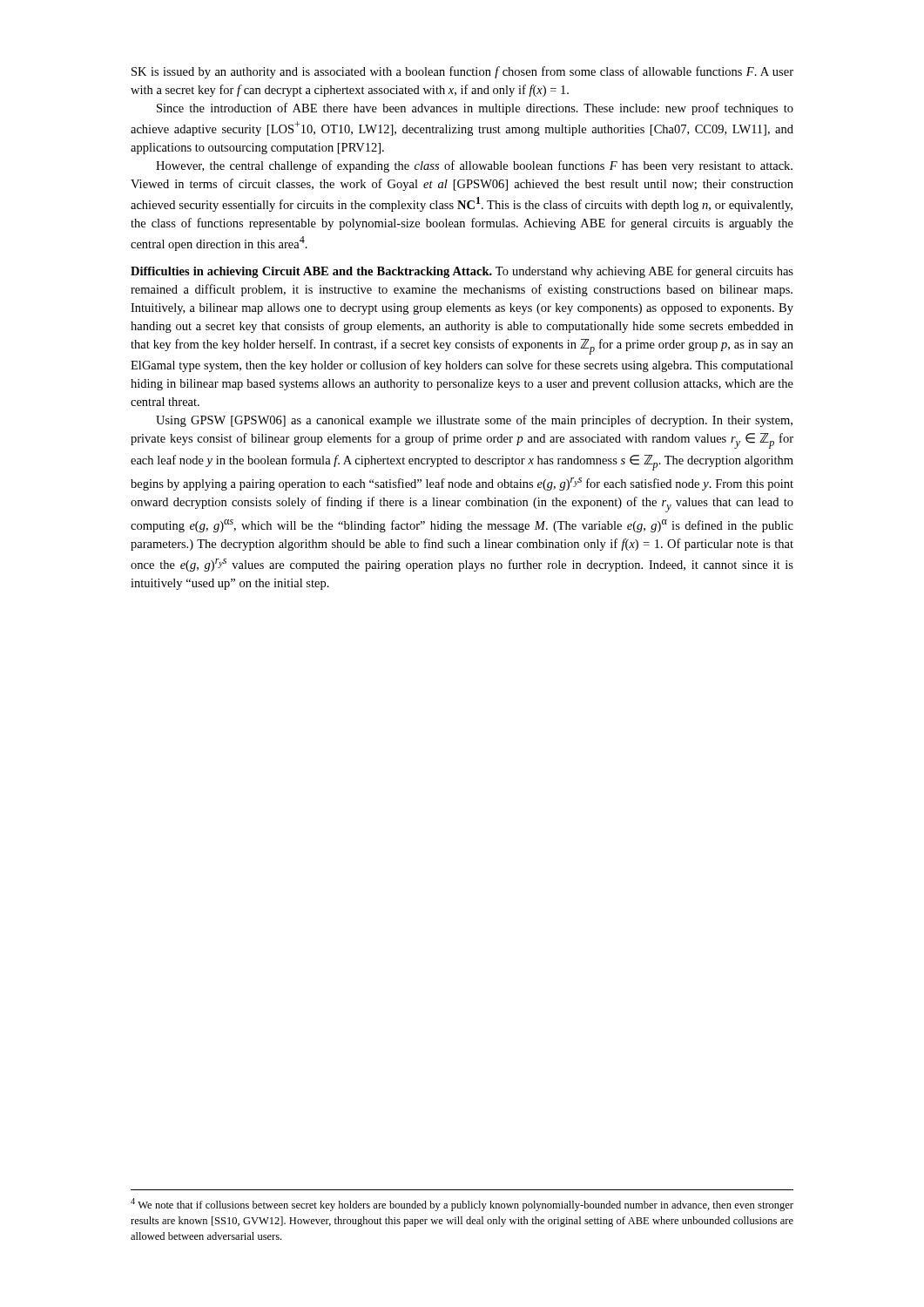The image size is (924, 1307).
Task: Point to the element starting "However, the central challenge"
Action: click(x=462, y=205)
